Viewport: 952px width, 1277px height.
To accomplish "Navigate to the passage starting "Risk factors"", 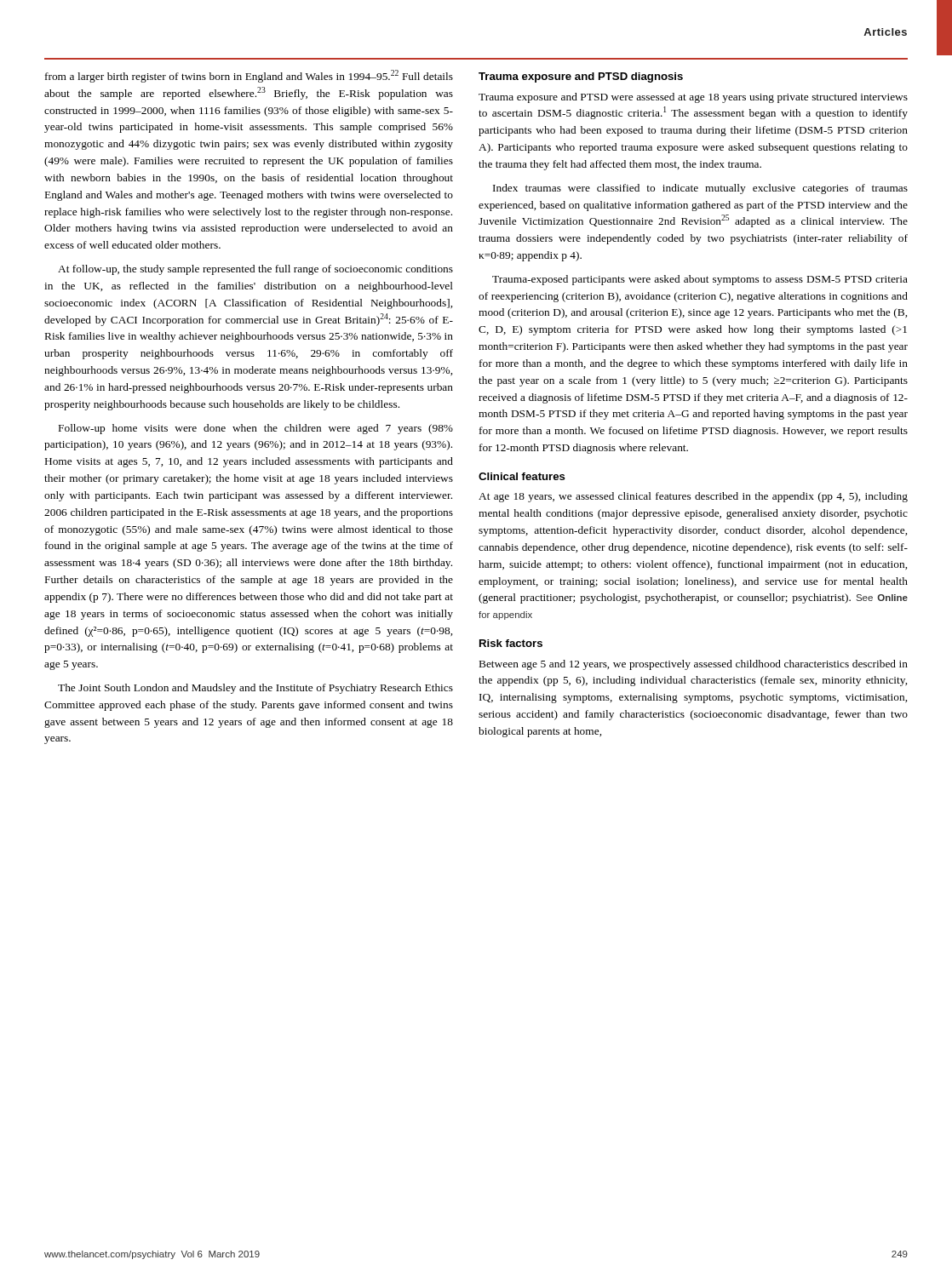I will pyautogui.click(x=511, y=643).
